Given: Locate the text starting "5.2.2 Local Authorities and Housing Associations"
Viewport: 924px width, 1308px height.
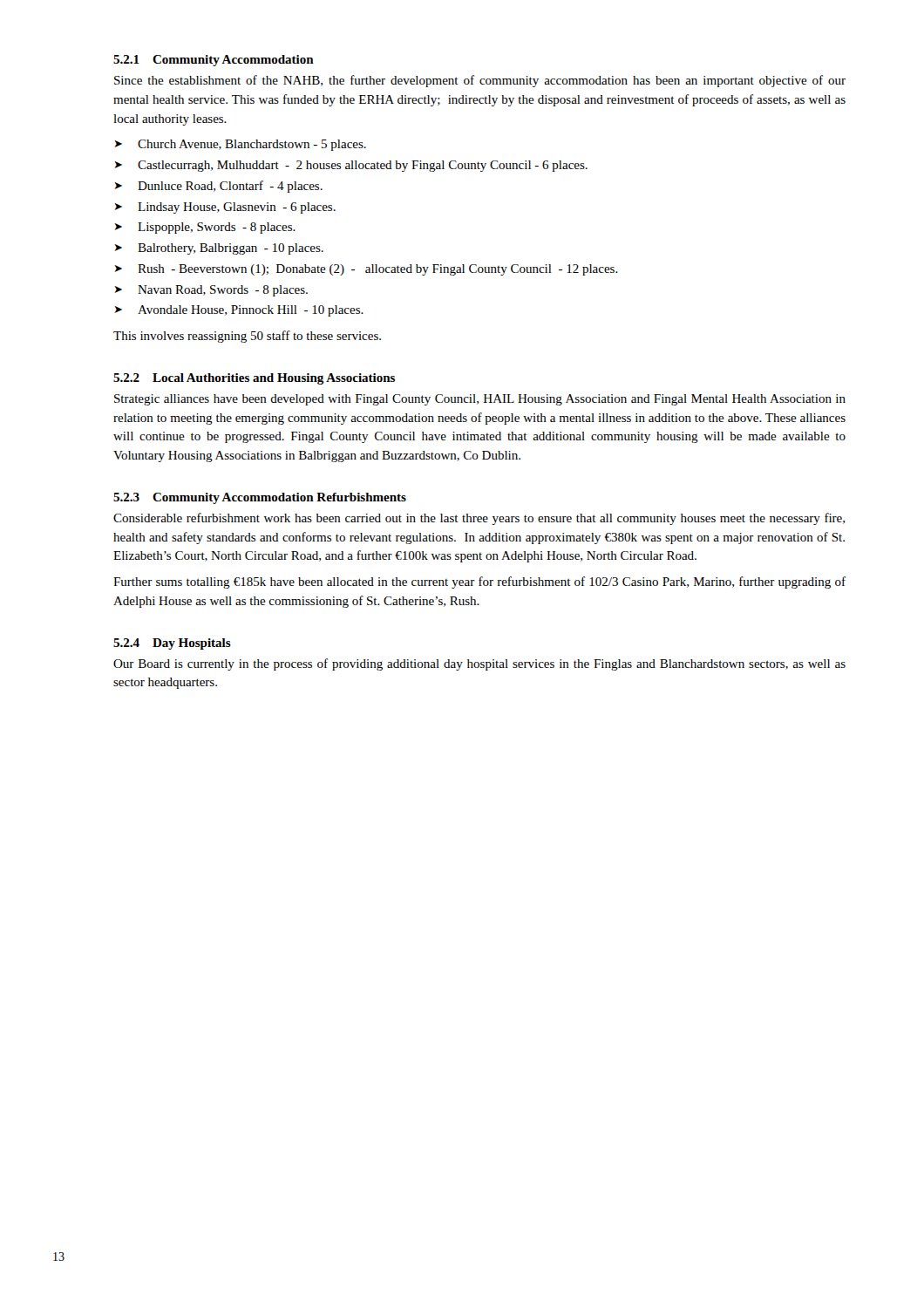Looking at the screenshot, I should [254, 377].
